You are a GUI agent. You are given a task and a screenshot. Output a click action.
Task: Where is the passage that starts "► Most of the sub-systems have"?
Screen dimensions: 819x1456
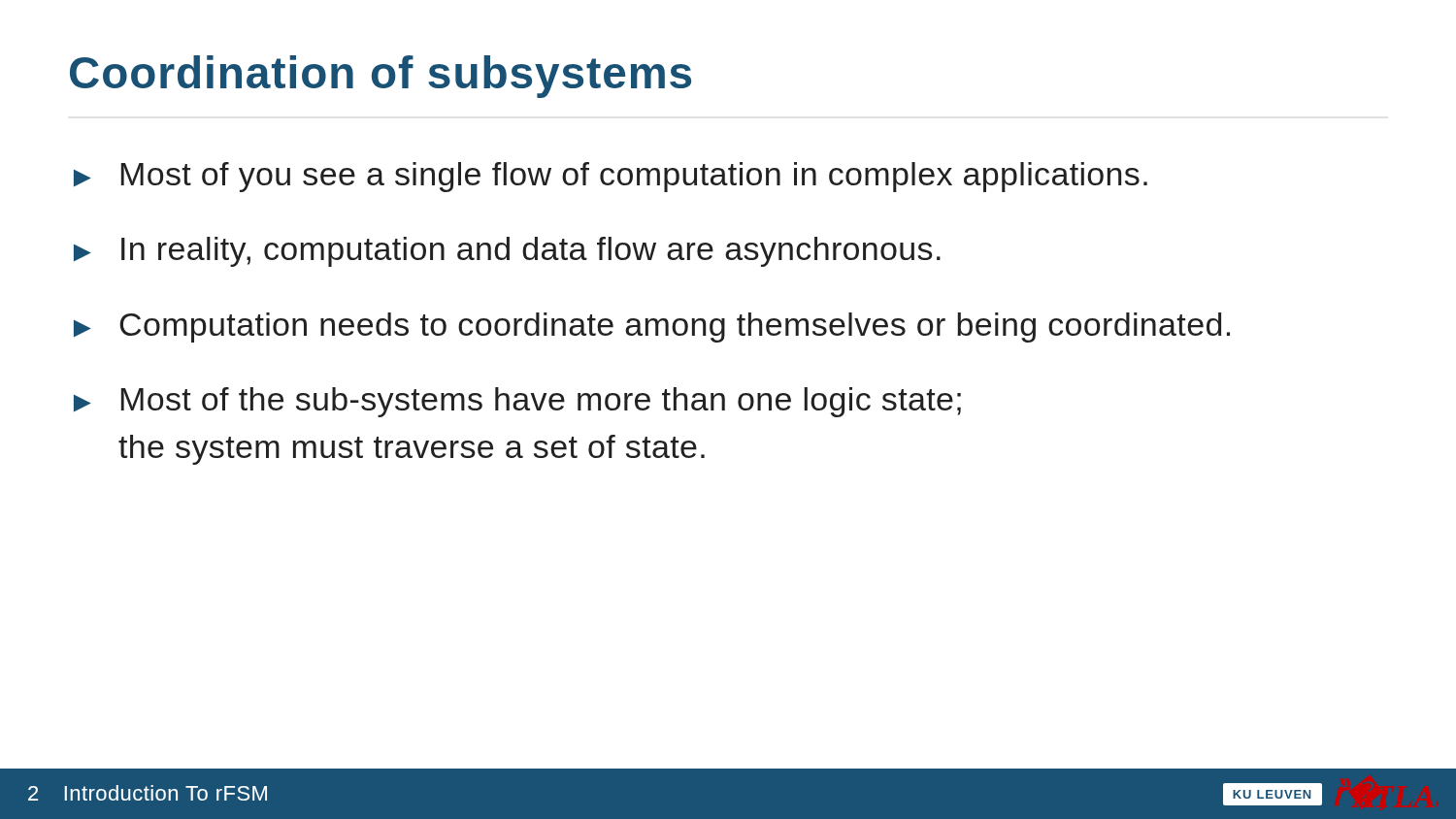coord(728,423)
